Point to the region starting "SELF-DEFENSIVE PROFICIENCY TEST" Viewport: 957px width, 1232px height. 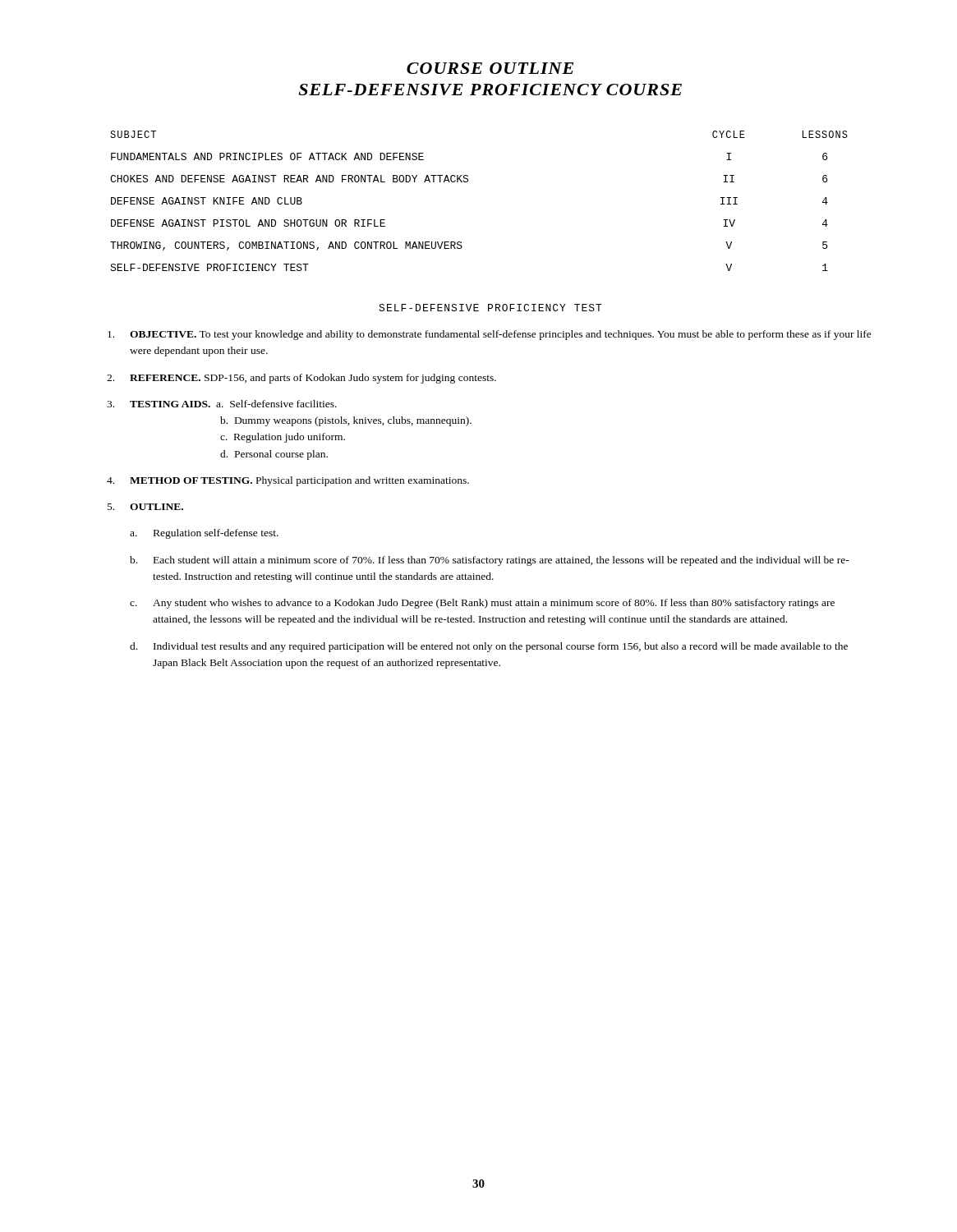pyautogui.click(x=491, y=308)
